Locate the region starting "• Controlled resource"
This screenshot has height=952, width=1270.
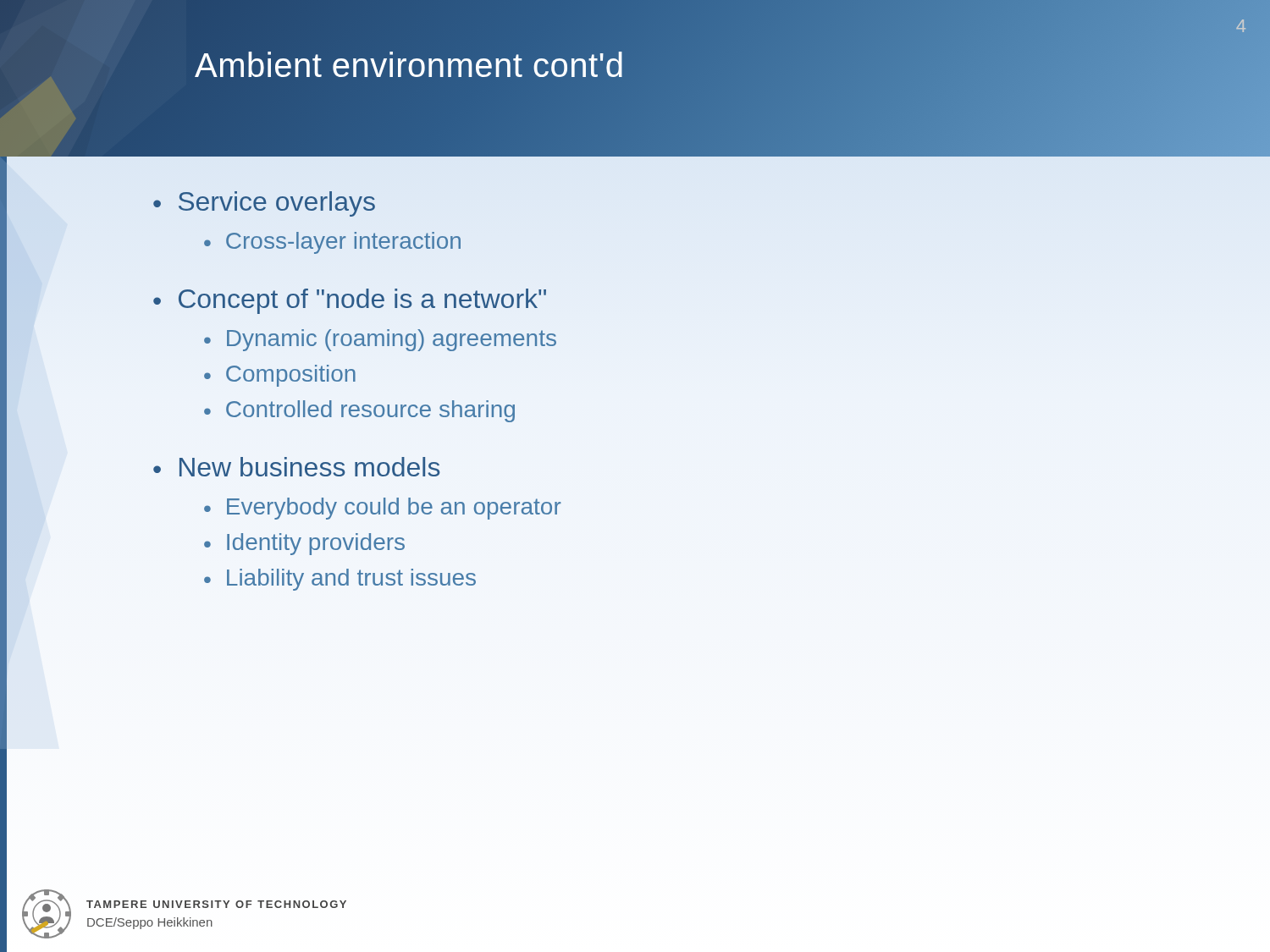[x=360, y=410]
